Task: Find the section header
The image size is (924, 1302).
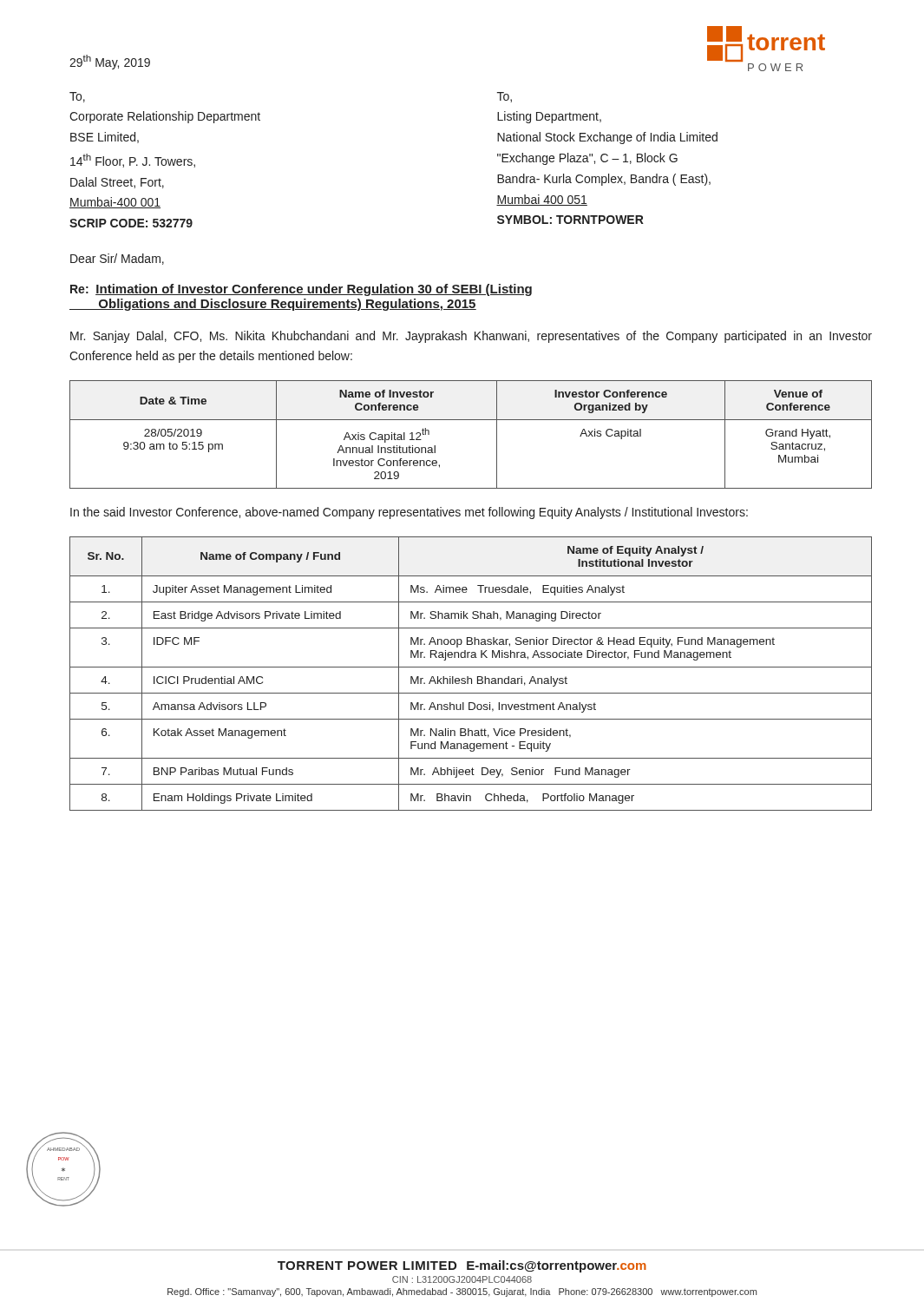Action: 301,296
